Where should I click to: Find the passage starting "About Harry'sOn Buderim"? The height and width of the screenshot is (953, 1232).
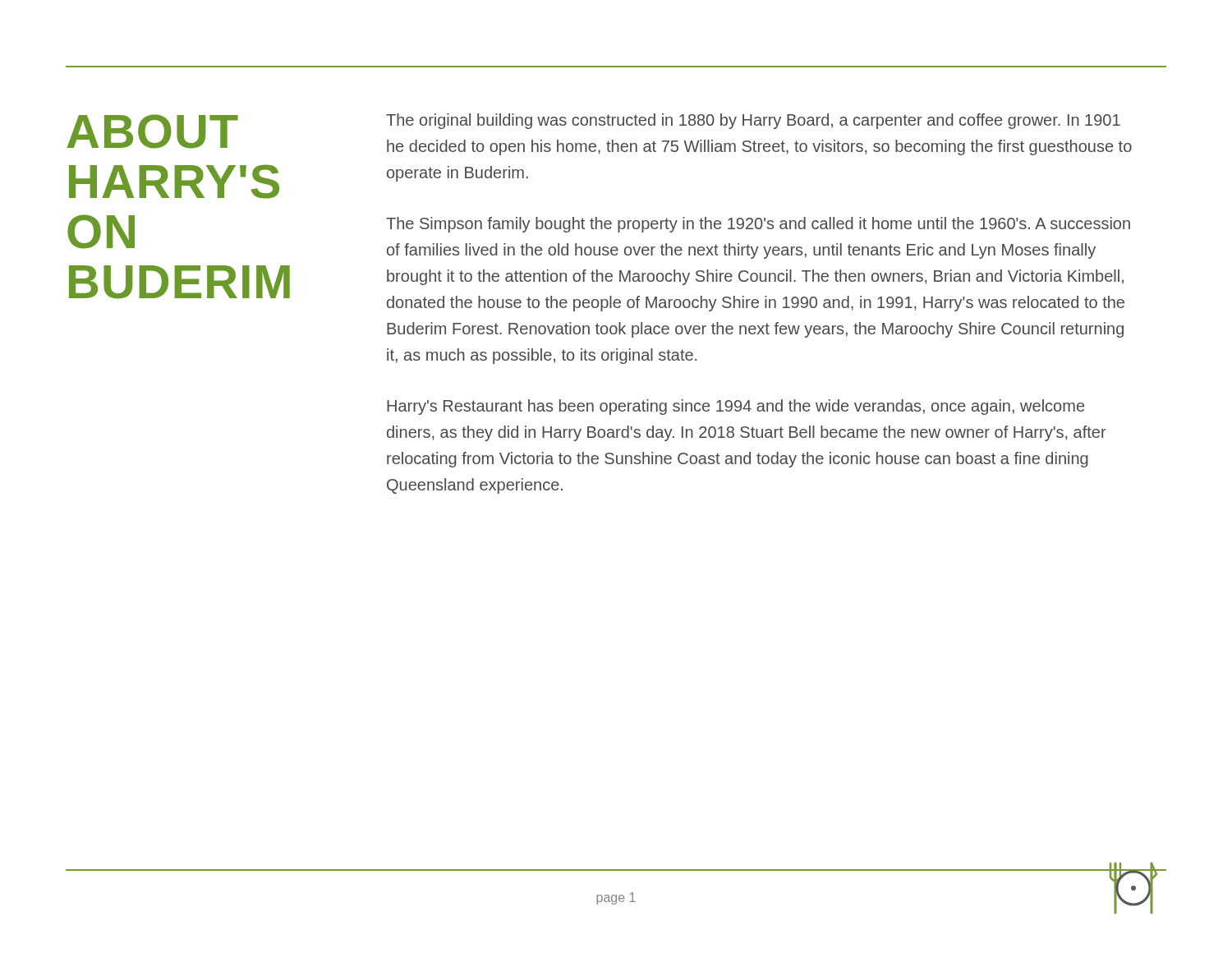pyautogui.click(x=205, y=207)
